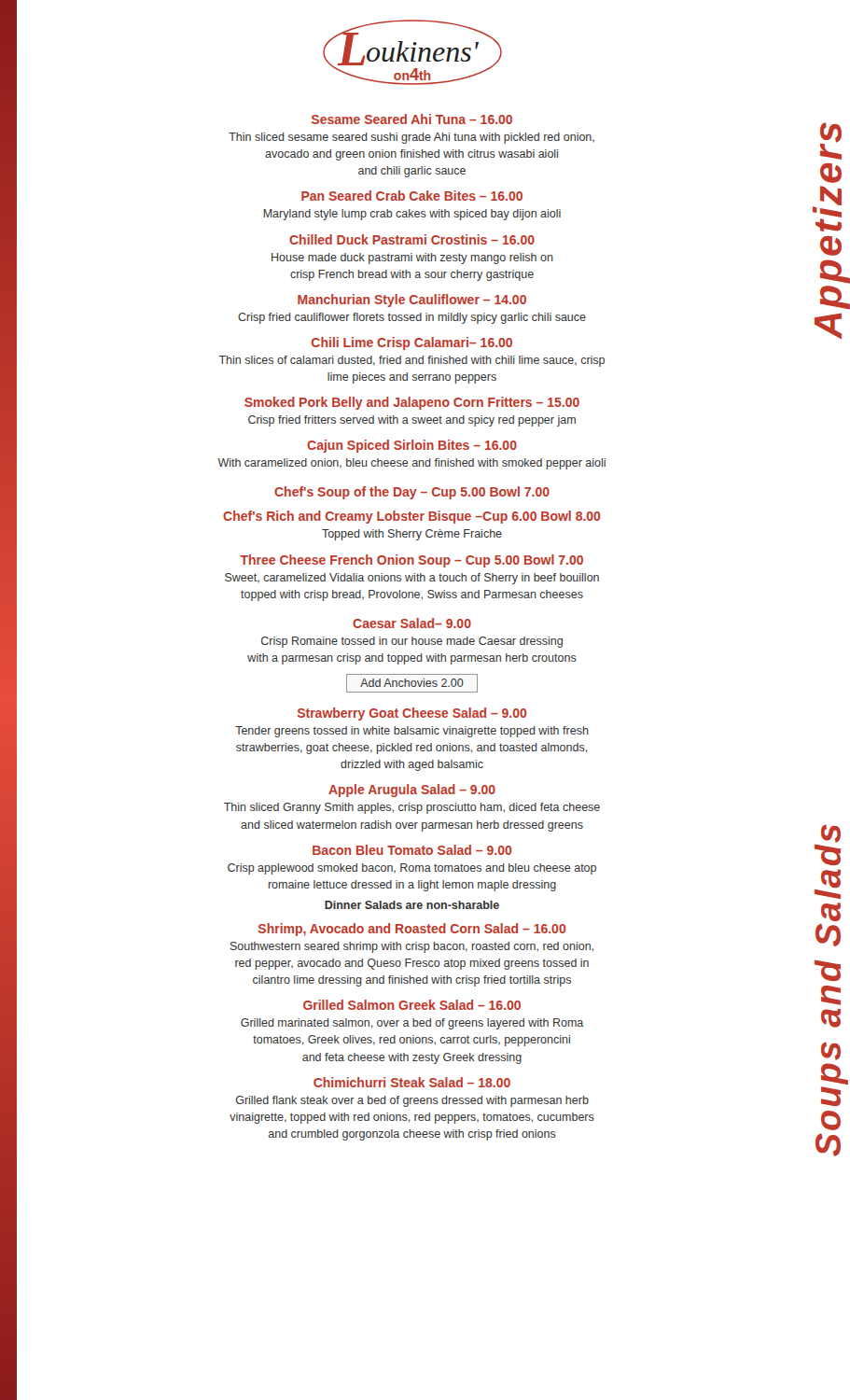Viewport: 850px width, 1400px height.
Task: Select the text that says "Add Anchovies 2.00"
Action: 412,683
